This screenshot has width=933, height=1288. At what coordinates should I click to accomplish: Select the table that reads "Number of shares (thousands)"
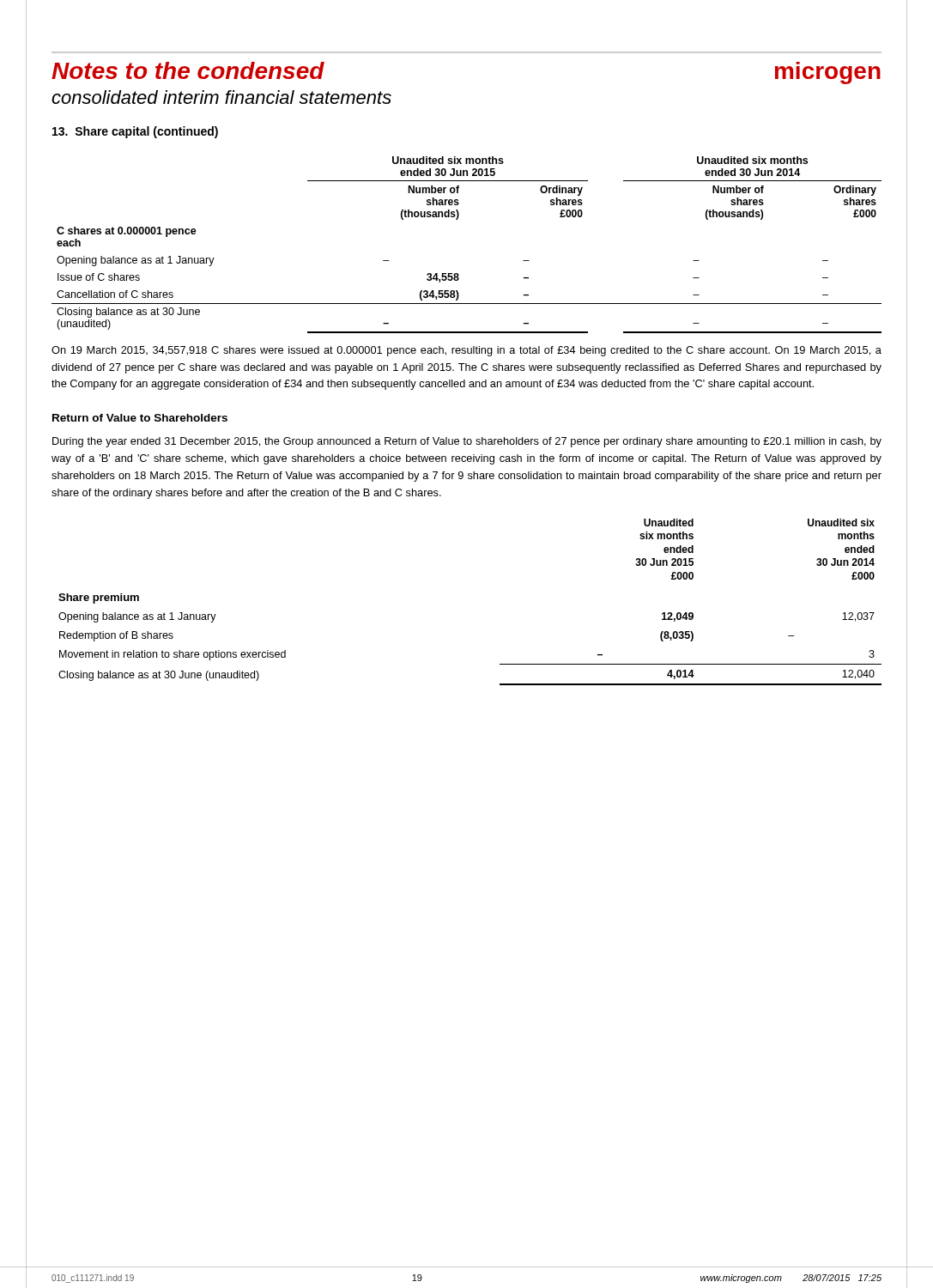click(x=466, y=242)
